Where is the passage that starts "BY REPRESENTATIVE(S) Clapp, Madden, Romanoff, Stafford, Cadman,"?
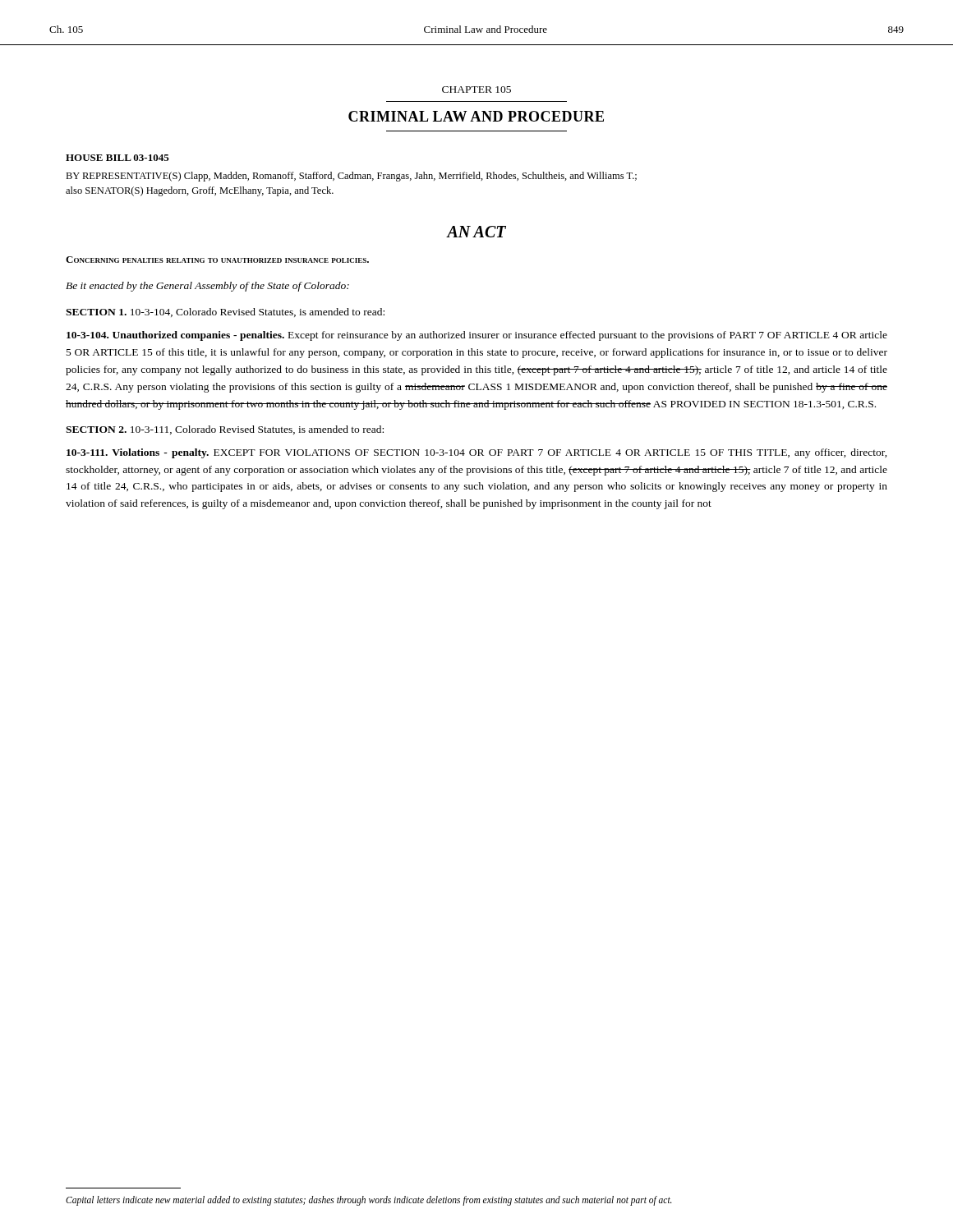The height and width of the screenshot is (1232, 953). tap(352, 183)
